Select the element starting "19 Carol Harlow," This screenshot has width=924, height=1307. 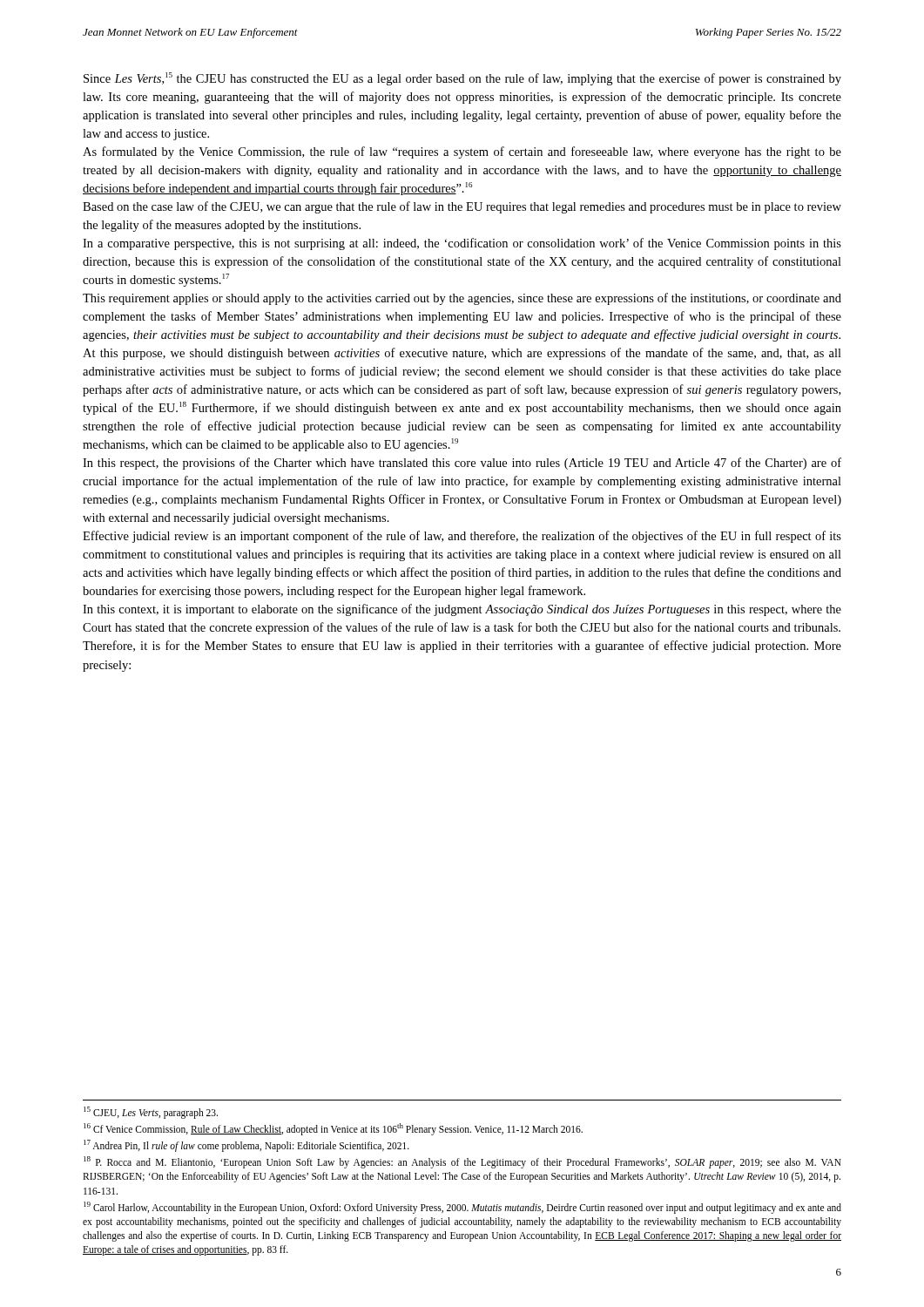pyautogui.click(x=462, y=1227)
